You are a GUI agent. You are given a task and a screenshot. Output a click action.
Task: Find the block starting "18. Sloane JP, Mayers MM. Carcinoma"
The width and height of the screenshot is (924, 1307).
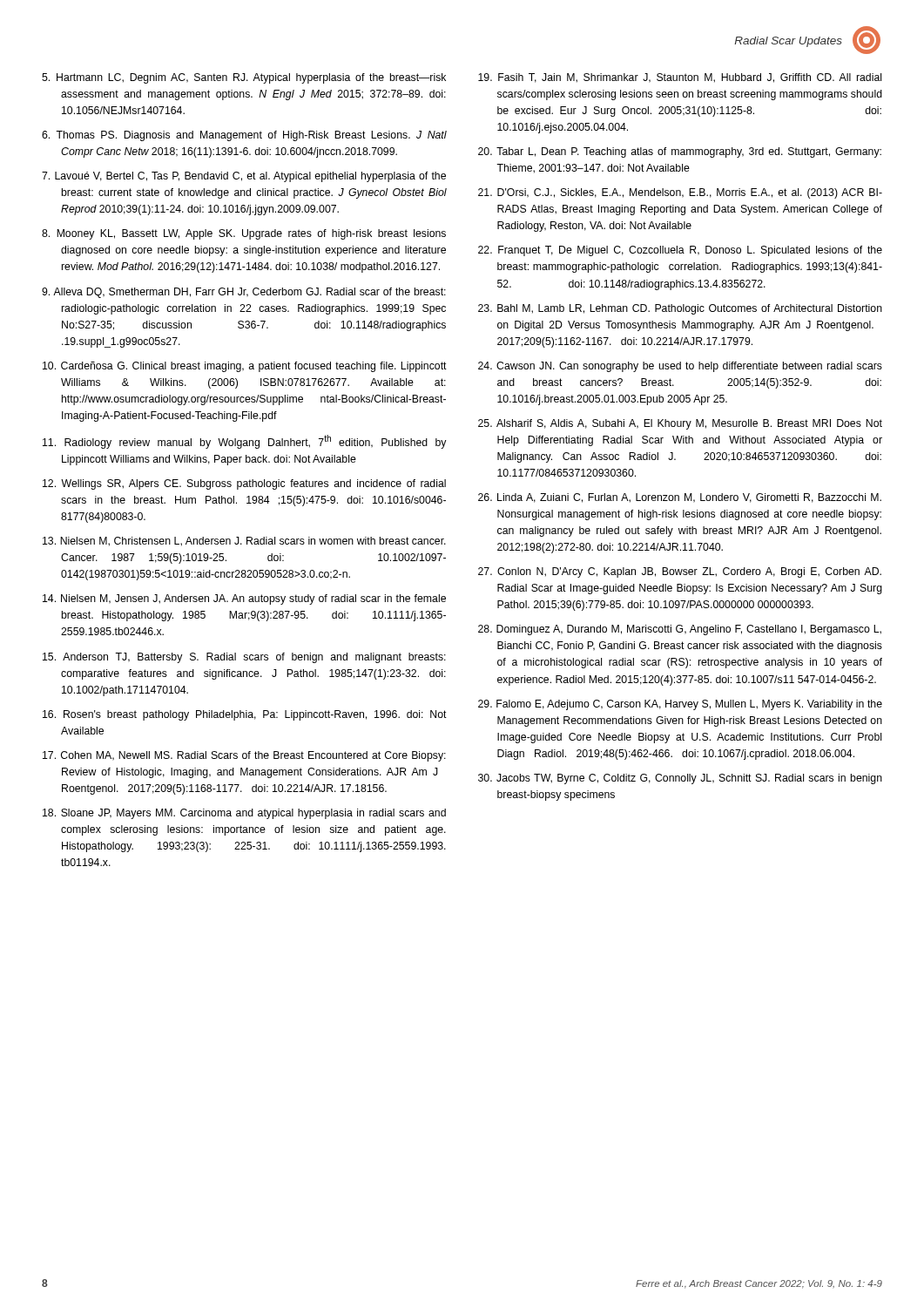pyautogui.click(x=244, y=838)
